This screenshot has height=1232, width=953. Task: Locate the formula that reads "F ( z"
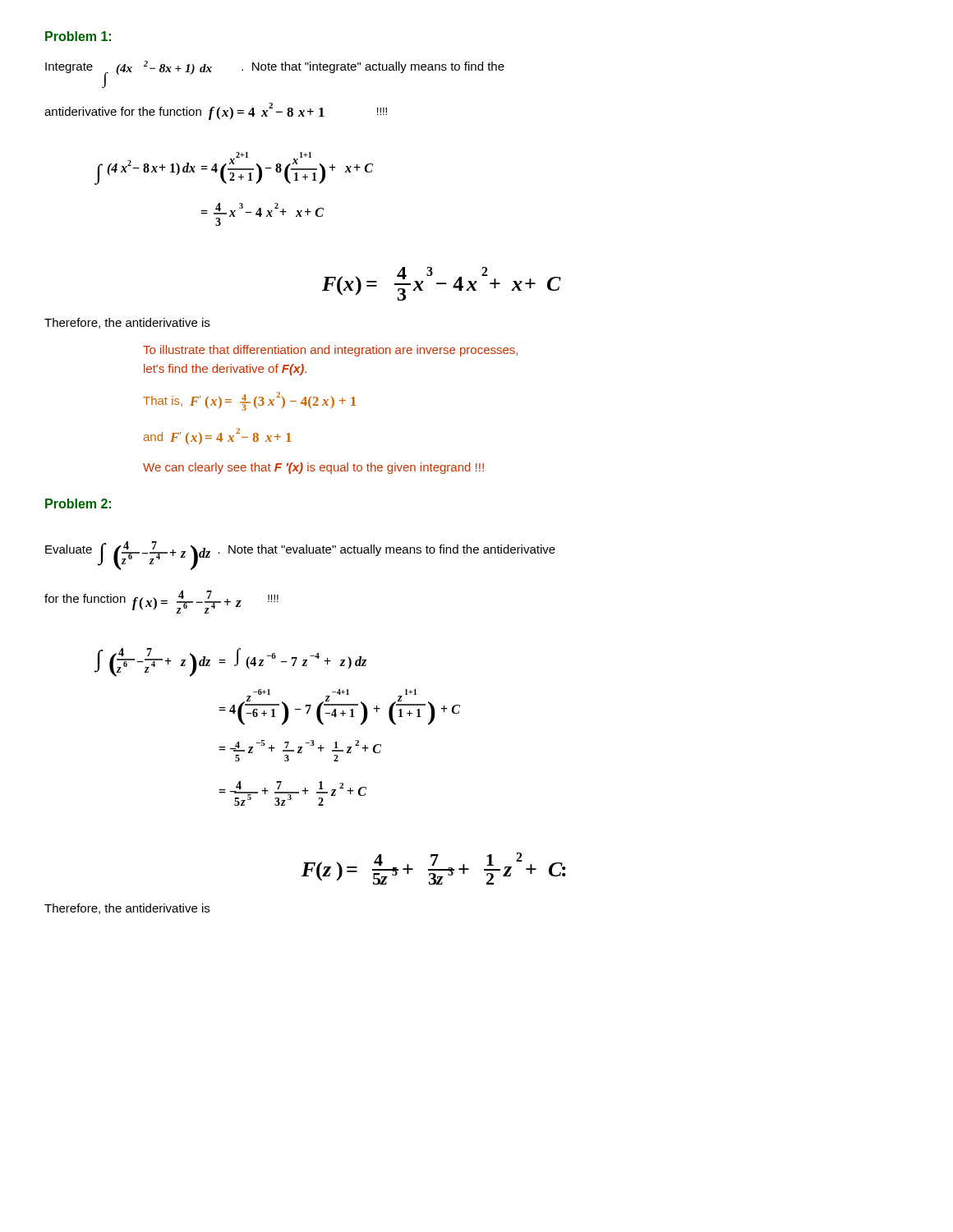[476, 866]
